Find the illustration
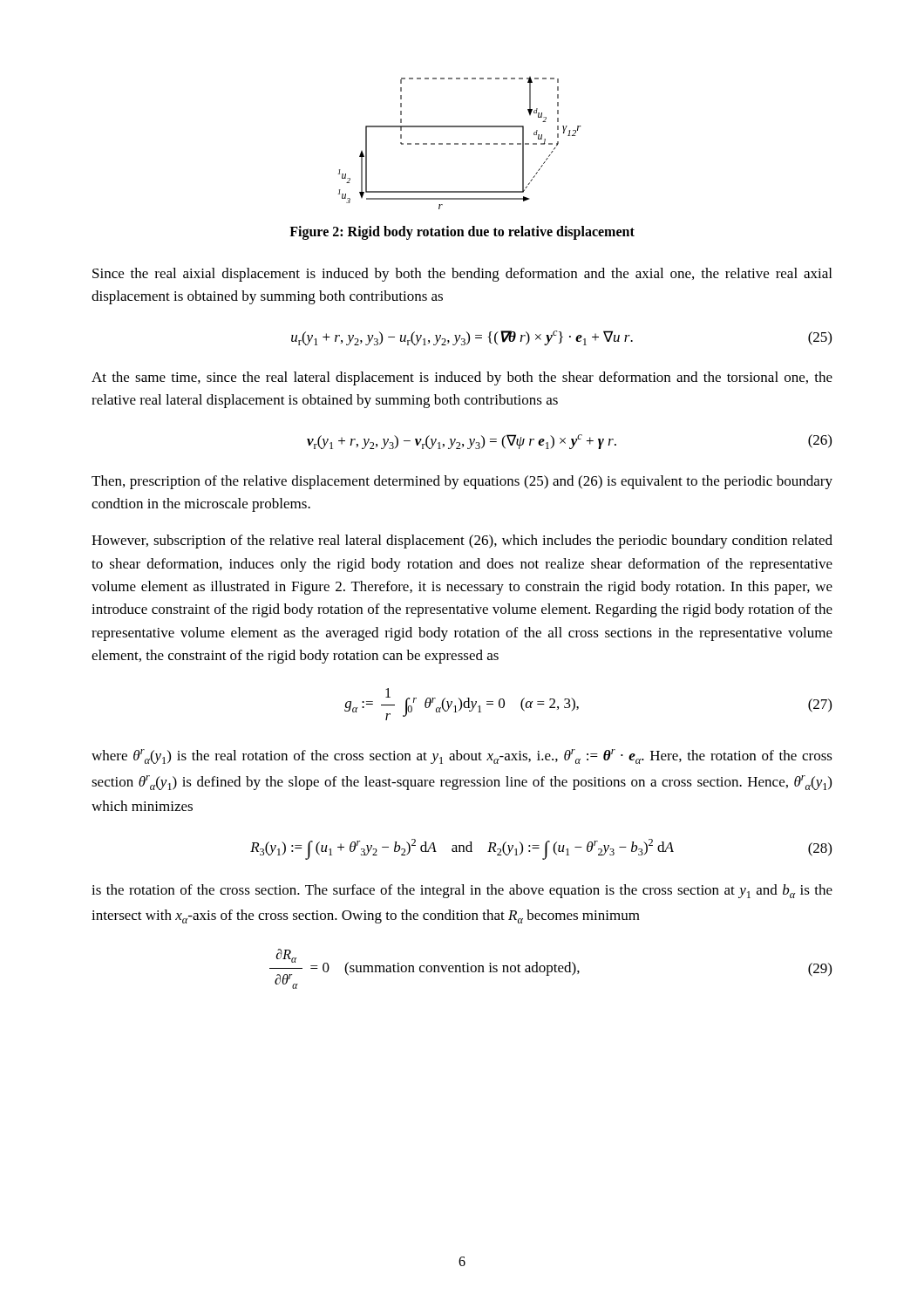This screenshot has height=1308, width=924. tap(462, 139)
